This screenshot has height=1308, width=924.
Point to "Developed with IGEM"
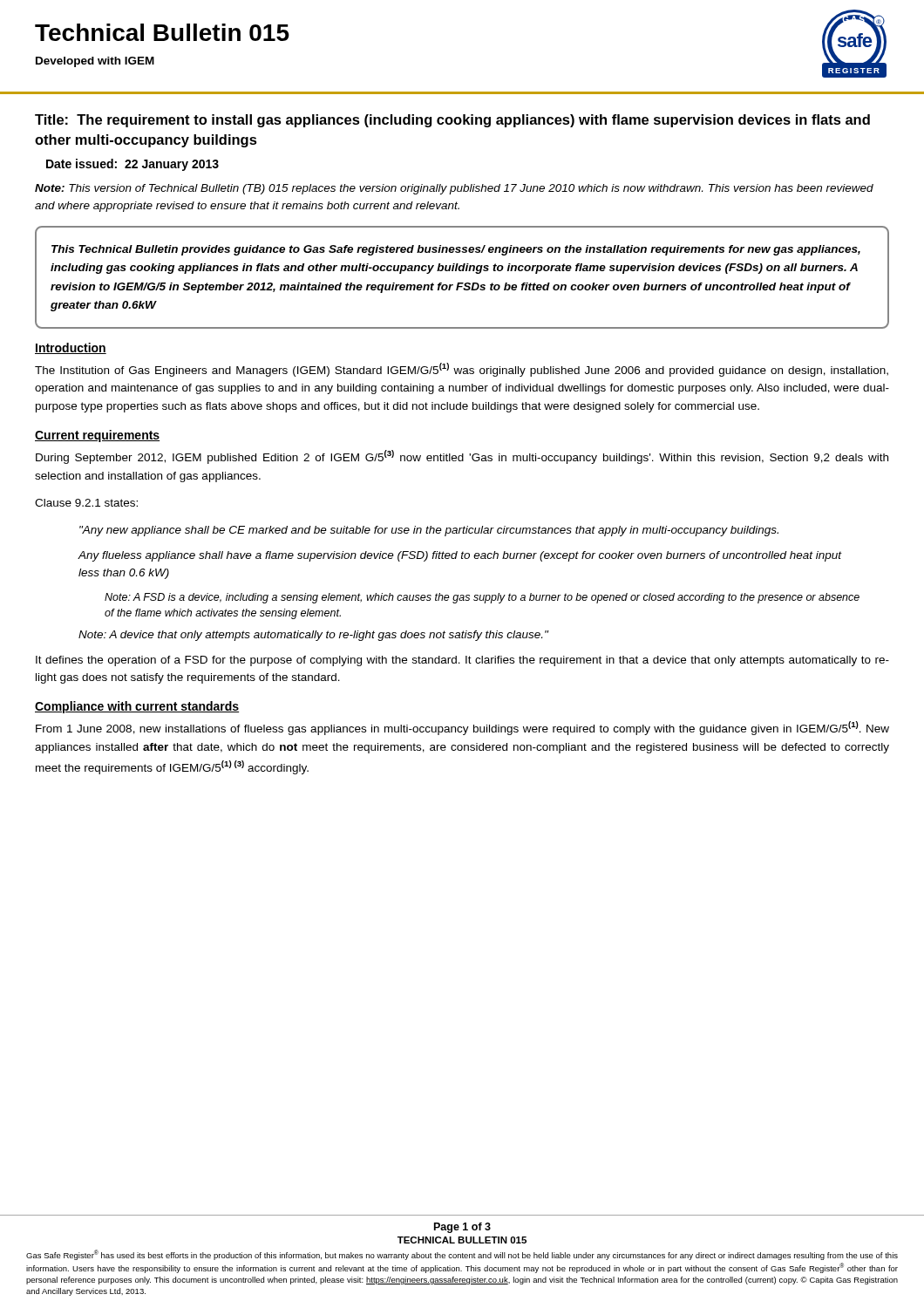pyautogui.click(x=95, y=61)
